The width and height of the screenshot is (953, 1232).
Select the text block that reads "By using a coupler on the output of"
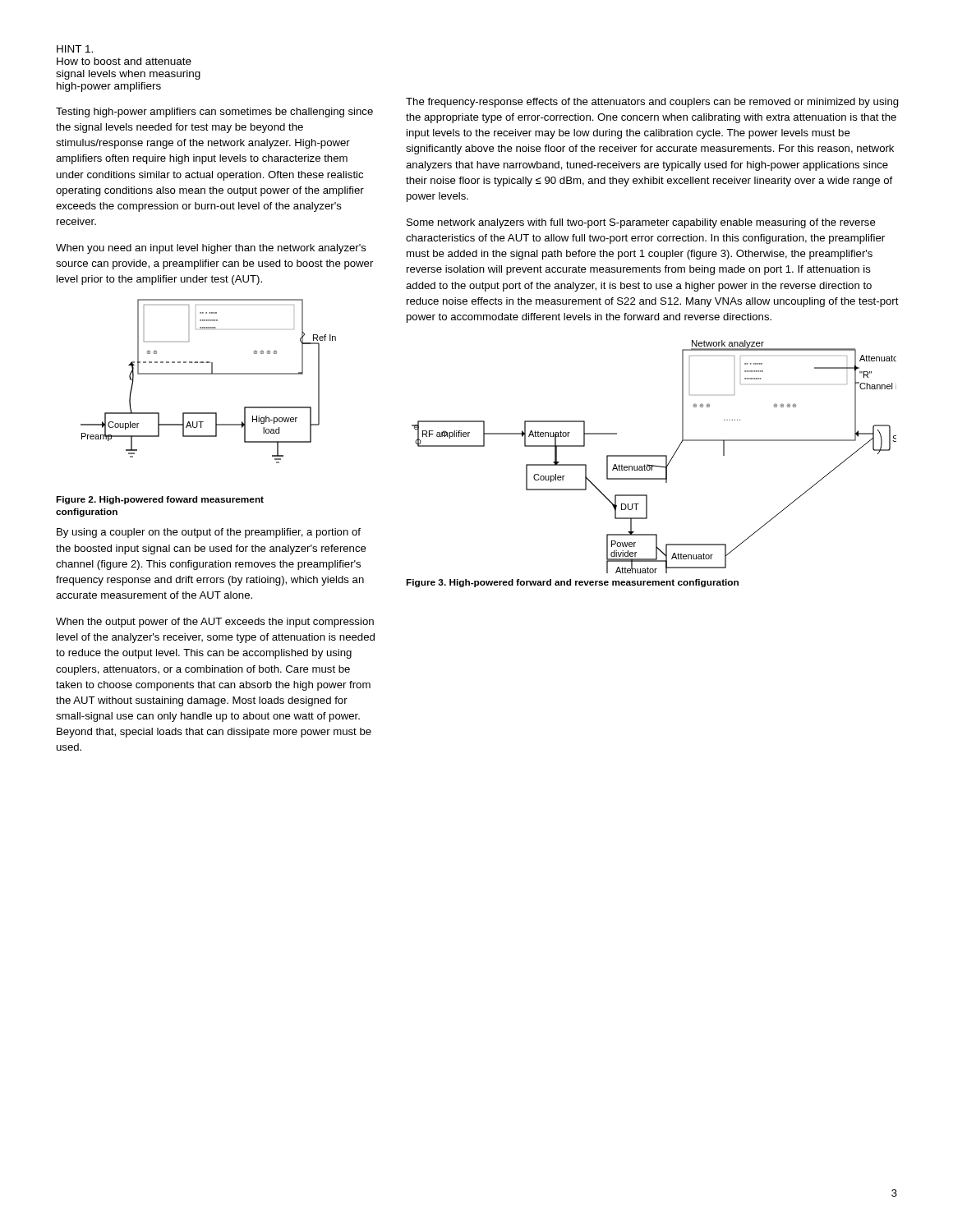click(216, 564)
